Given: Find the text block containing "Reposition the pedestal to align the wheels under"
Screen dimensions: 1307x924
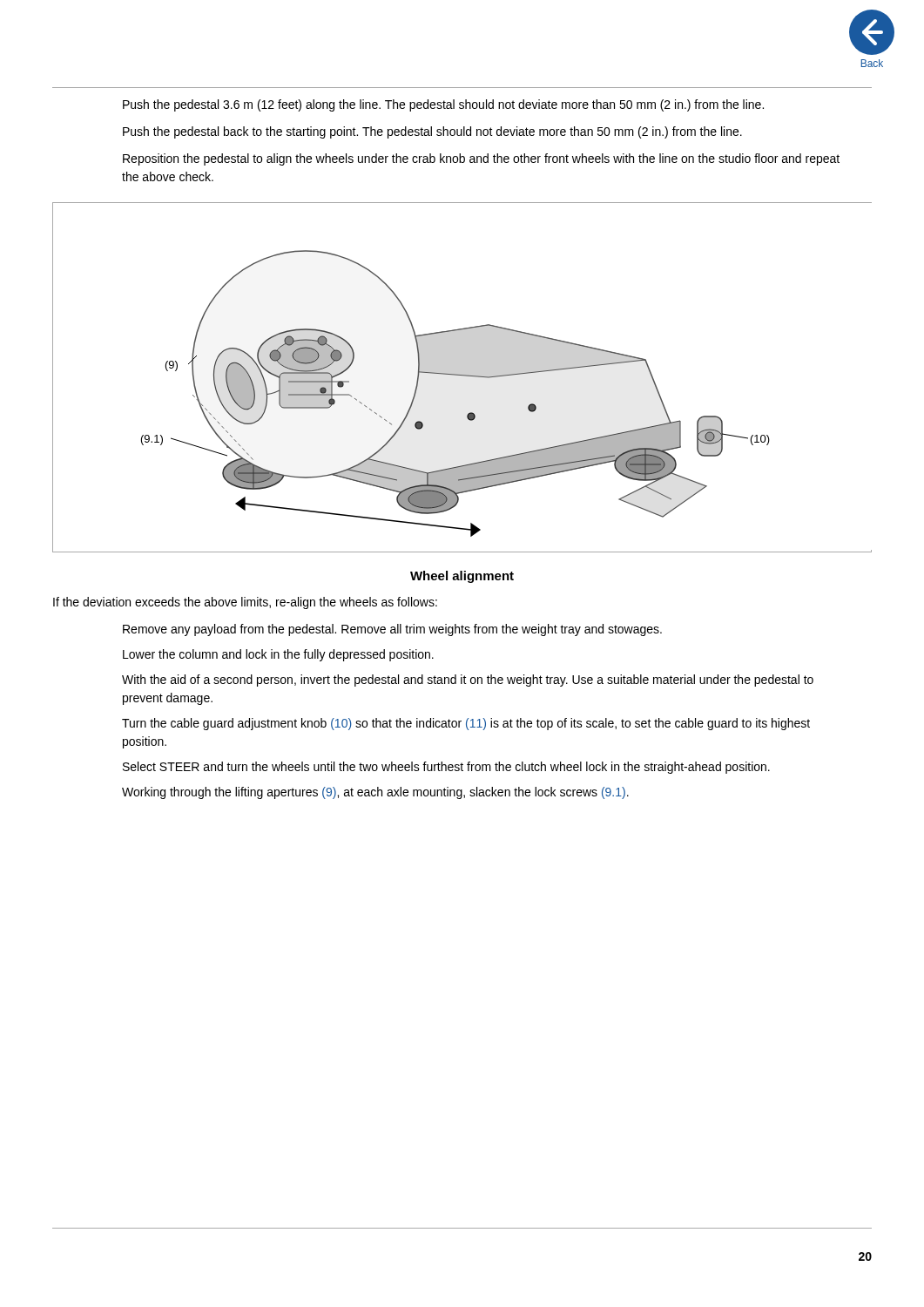Looking at the screenshot, I should tap(481, 168).
